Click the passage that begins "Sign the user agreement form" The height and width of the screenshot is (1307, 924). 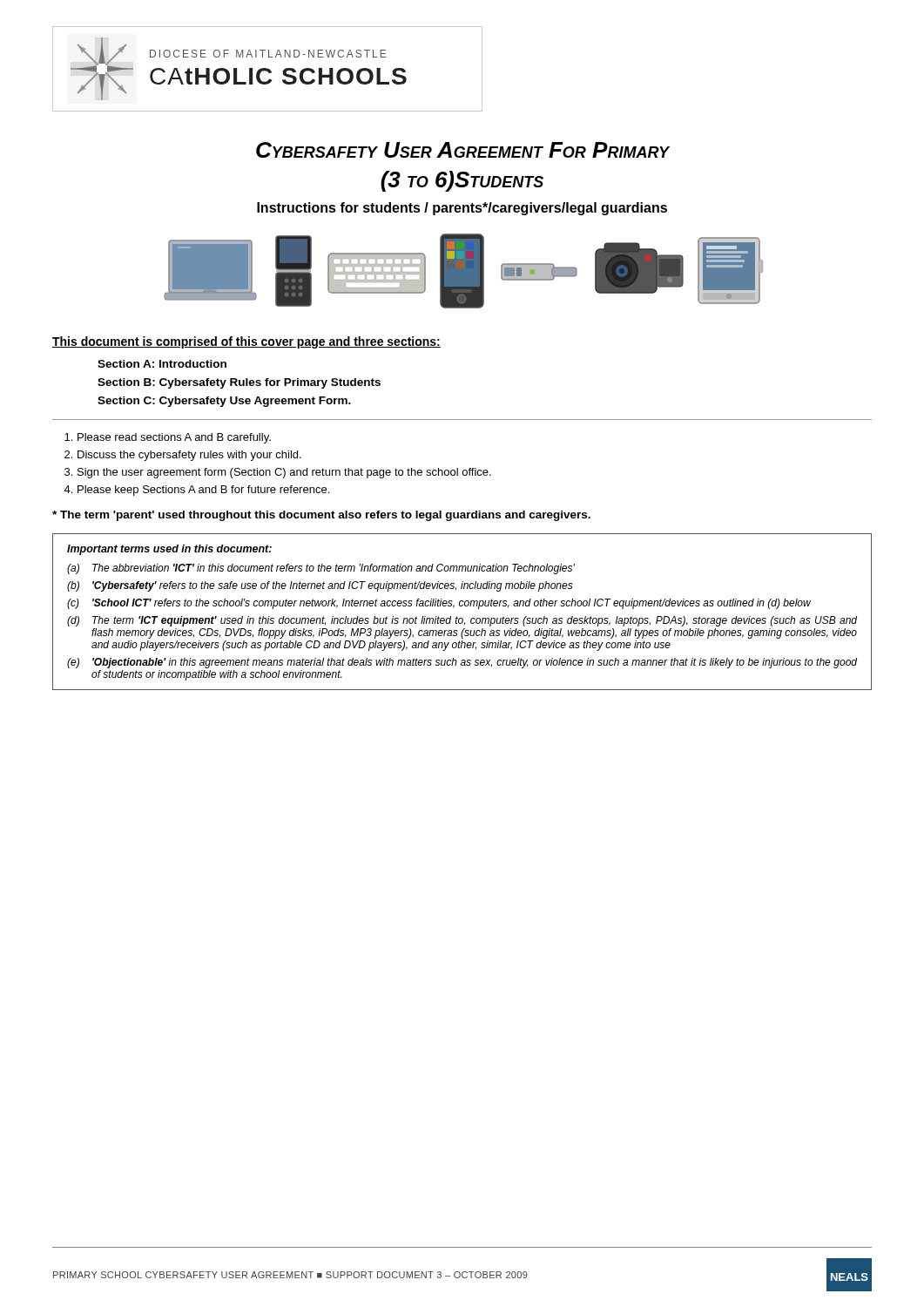tap(284, 471)
